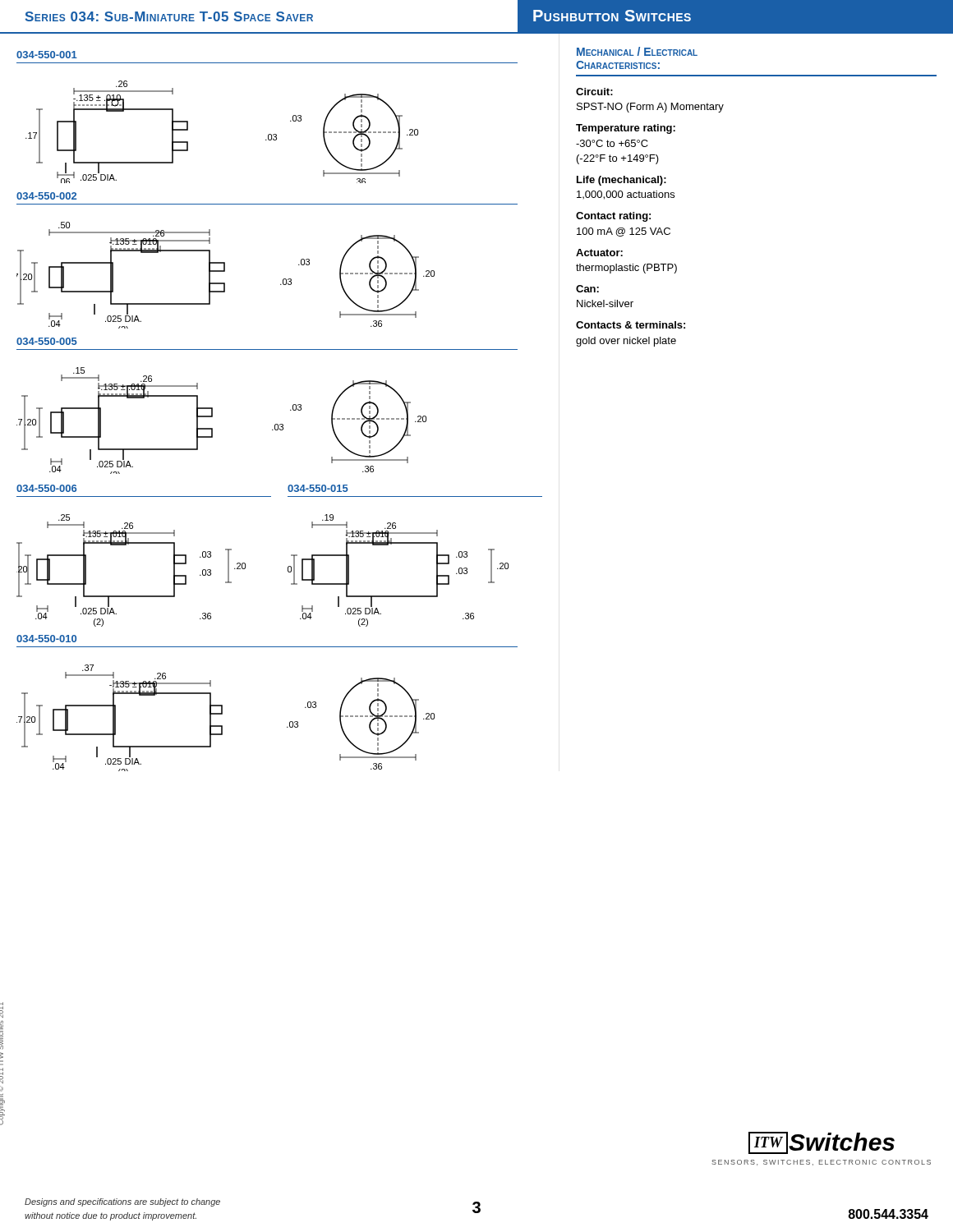The height and width of the screenshot is (1232, 953).
Task: Click where it says "Life (mechanical): 1,000,000 actuations"
Action: [626, 187]
